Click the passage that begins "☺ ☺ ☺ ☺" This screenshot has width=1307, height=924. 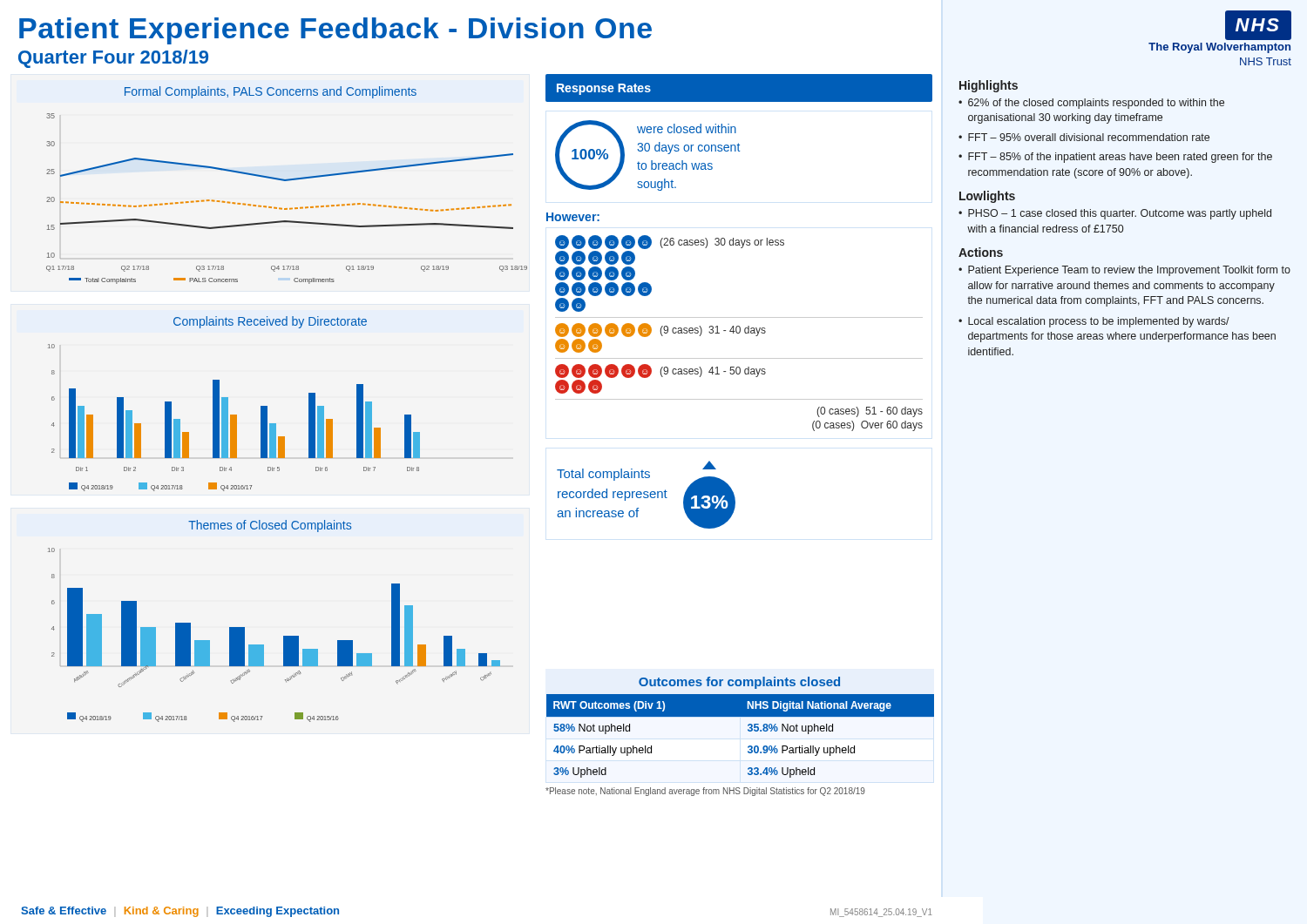click(x=739, y=333)
